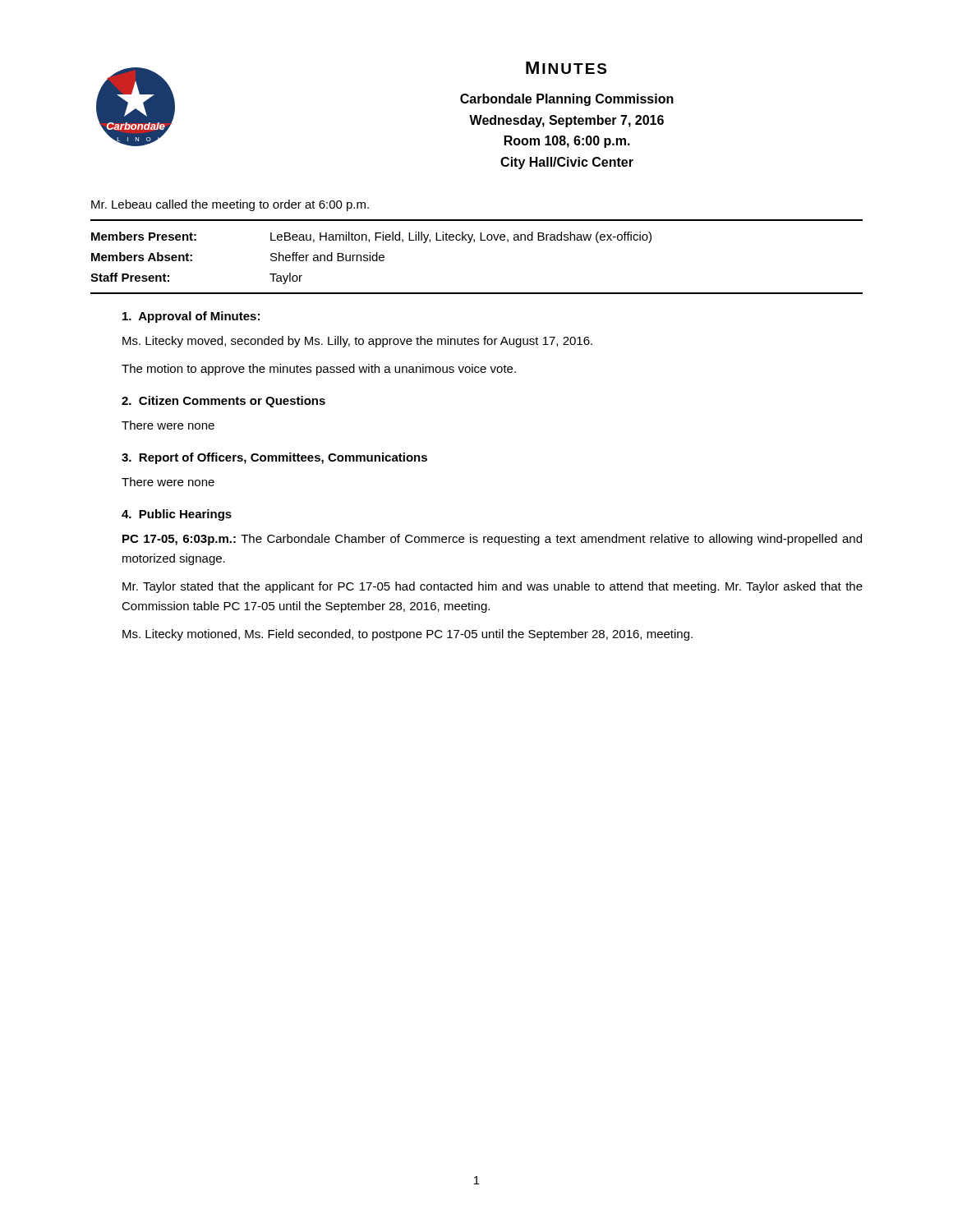The image size is (953, 1232).
Task: Select the text block starting "Ms. Litecky moved, seconded by Ms."
Action: 357,341
